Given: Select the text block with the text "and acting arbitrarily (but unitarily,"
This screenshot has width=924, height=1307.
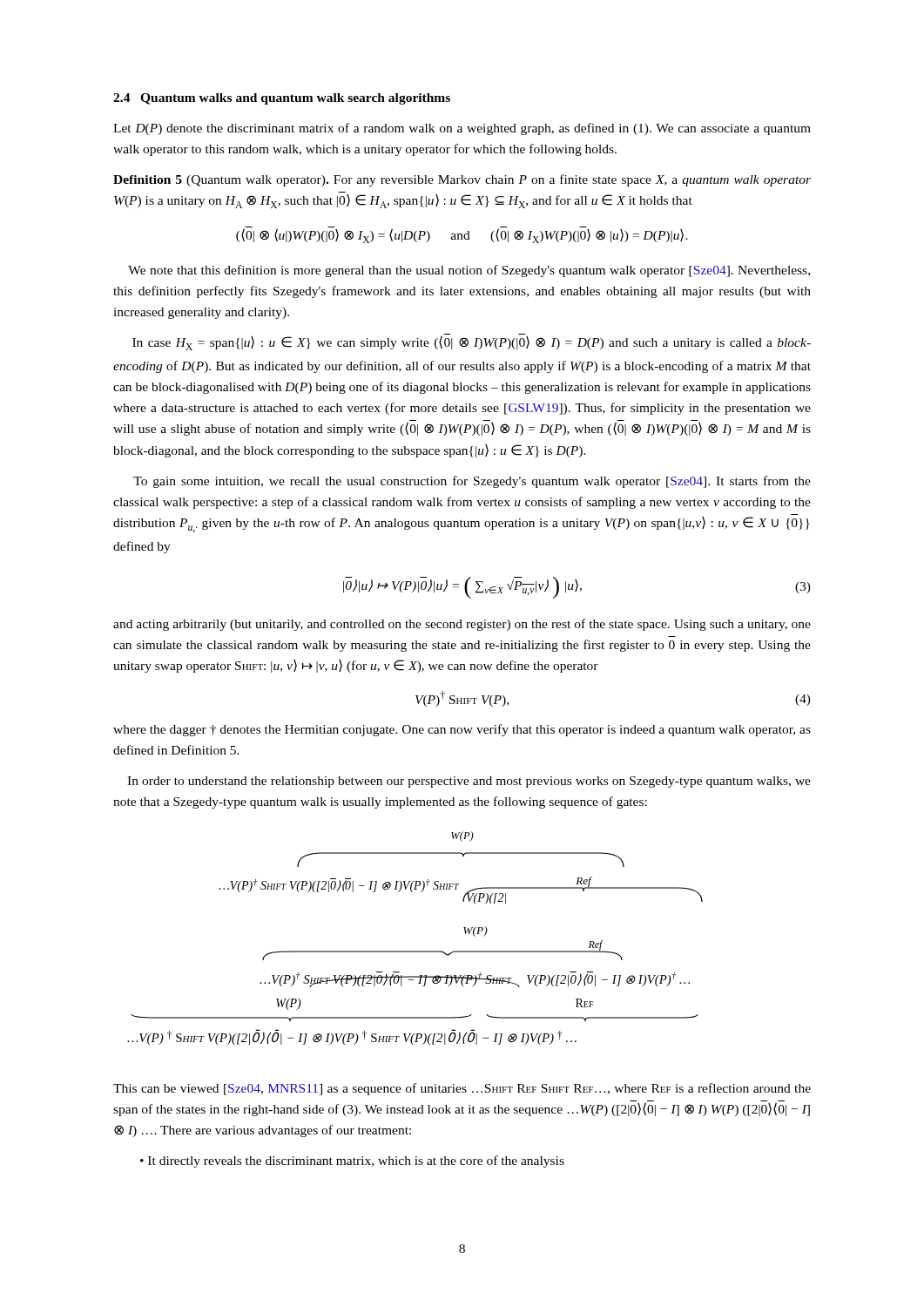Looking at the screenshot, I should (x=462, y=644).
